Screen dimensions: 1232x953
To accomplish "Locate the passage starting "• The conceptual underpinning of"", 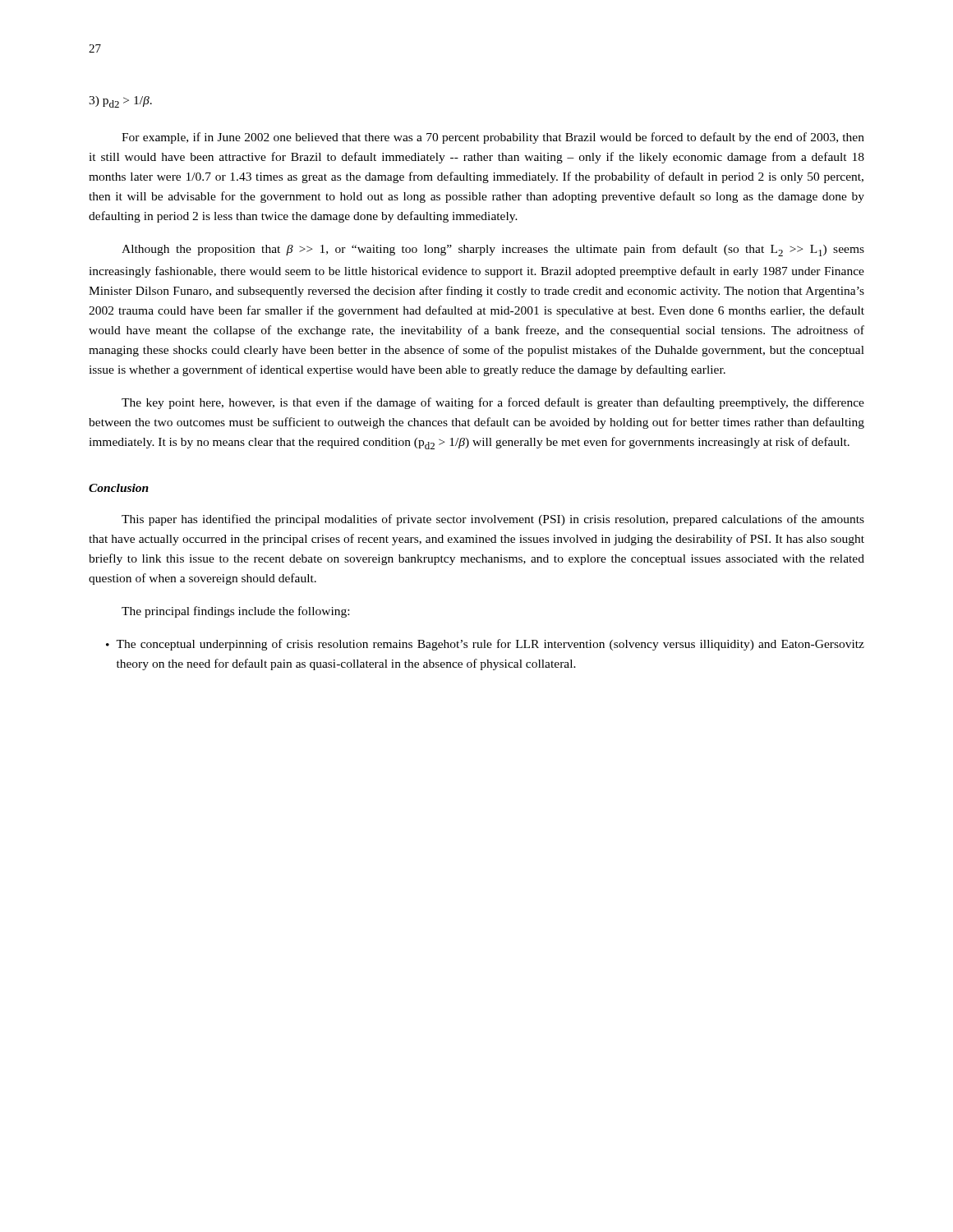I will pyautogui.click(x=485, y=653).
